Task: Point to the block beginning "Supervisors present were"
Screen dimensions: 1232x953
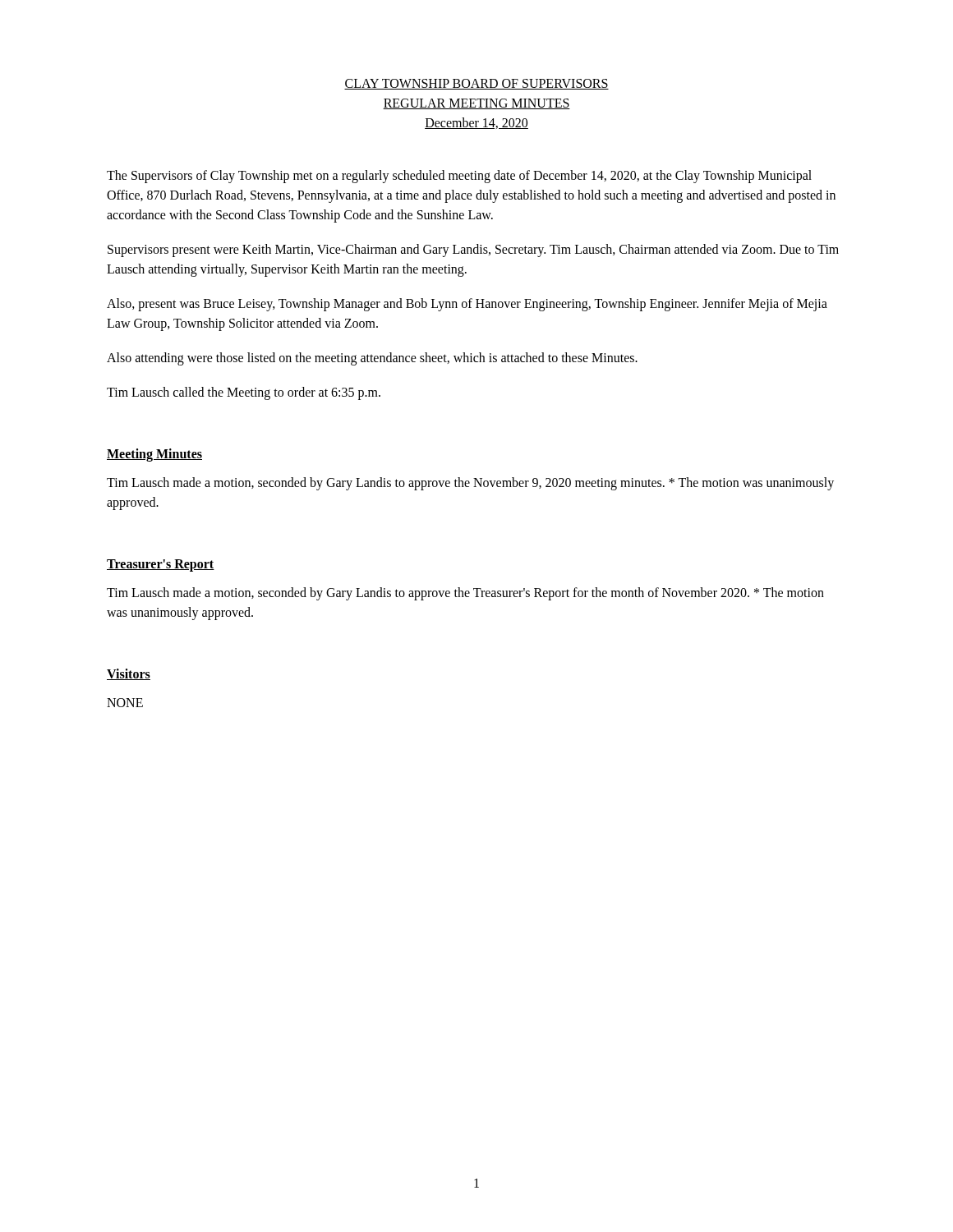Action: point(473,259)
